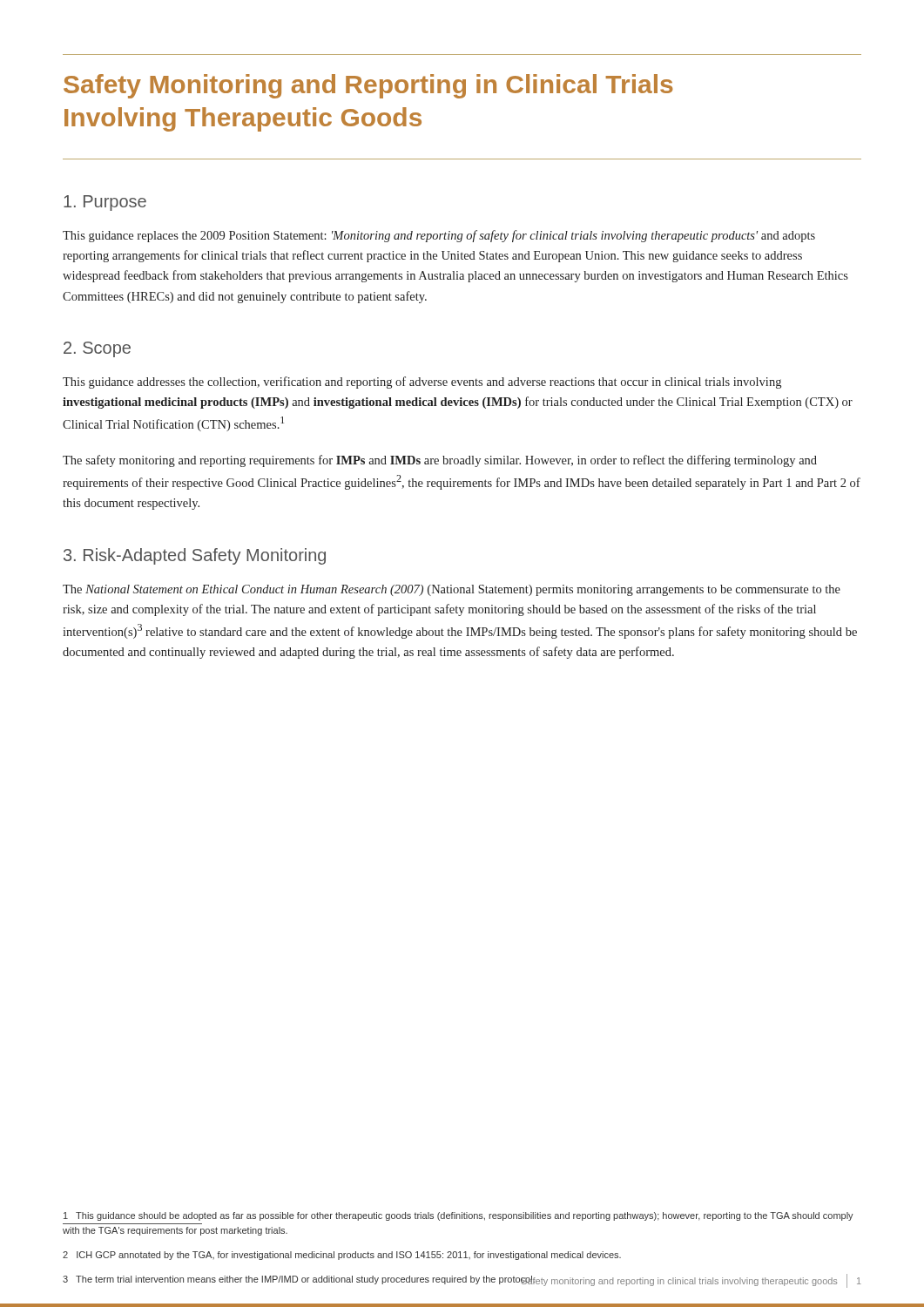924x1307 pixels.
Task: Click on the text block with the text "The National Statement on"
Action: (x=462, y=621)
